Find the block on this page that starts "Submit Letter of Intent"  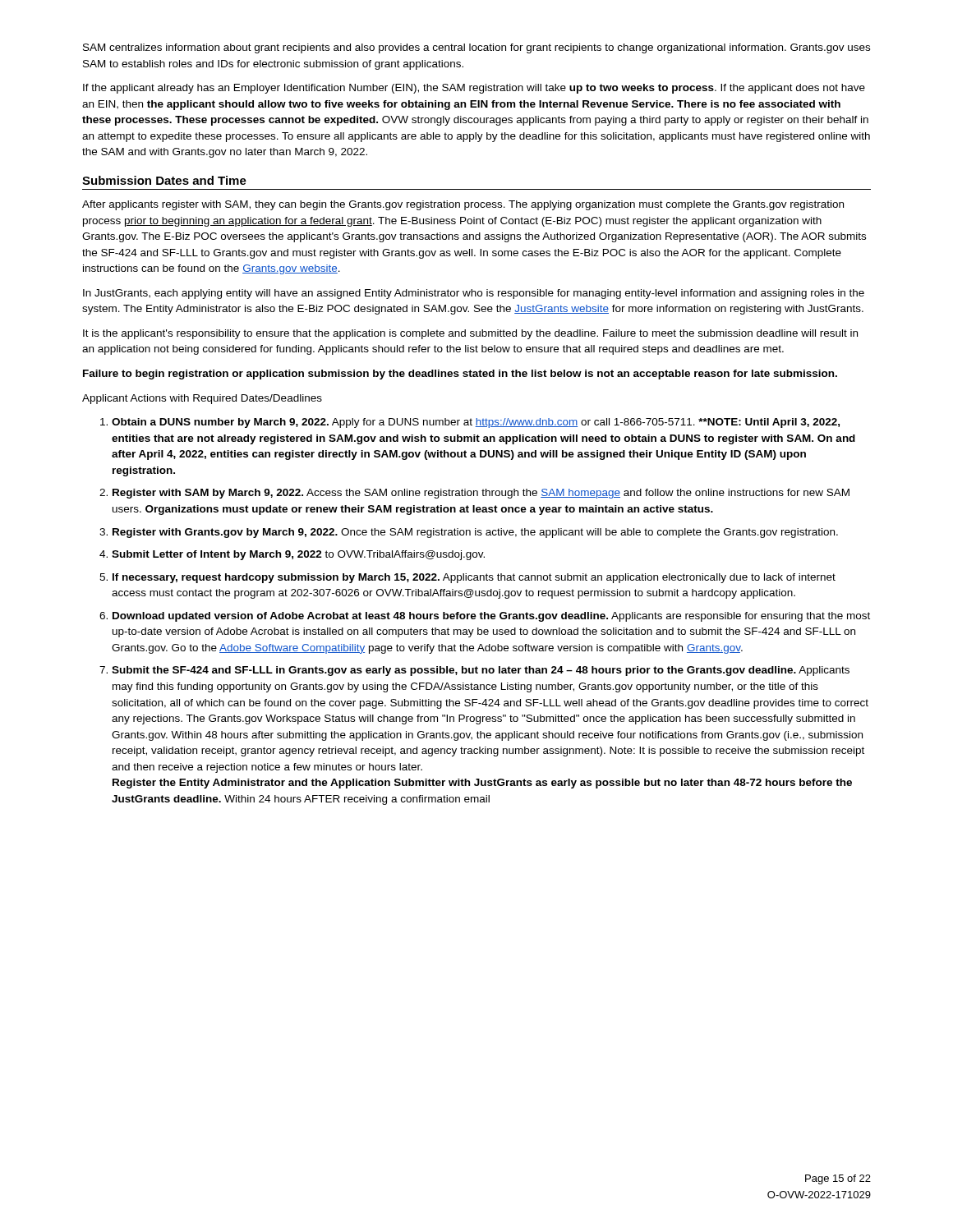[x=491, y=554]
